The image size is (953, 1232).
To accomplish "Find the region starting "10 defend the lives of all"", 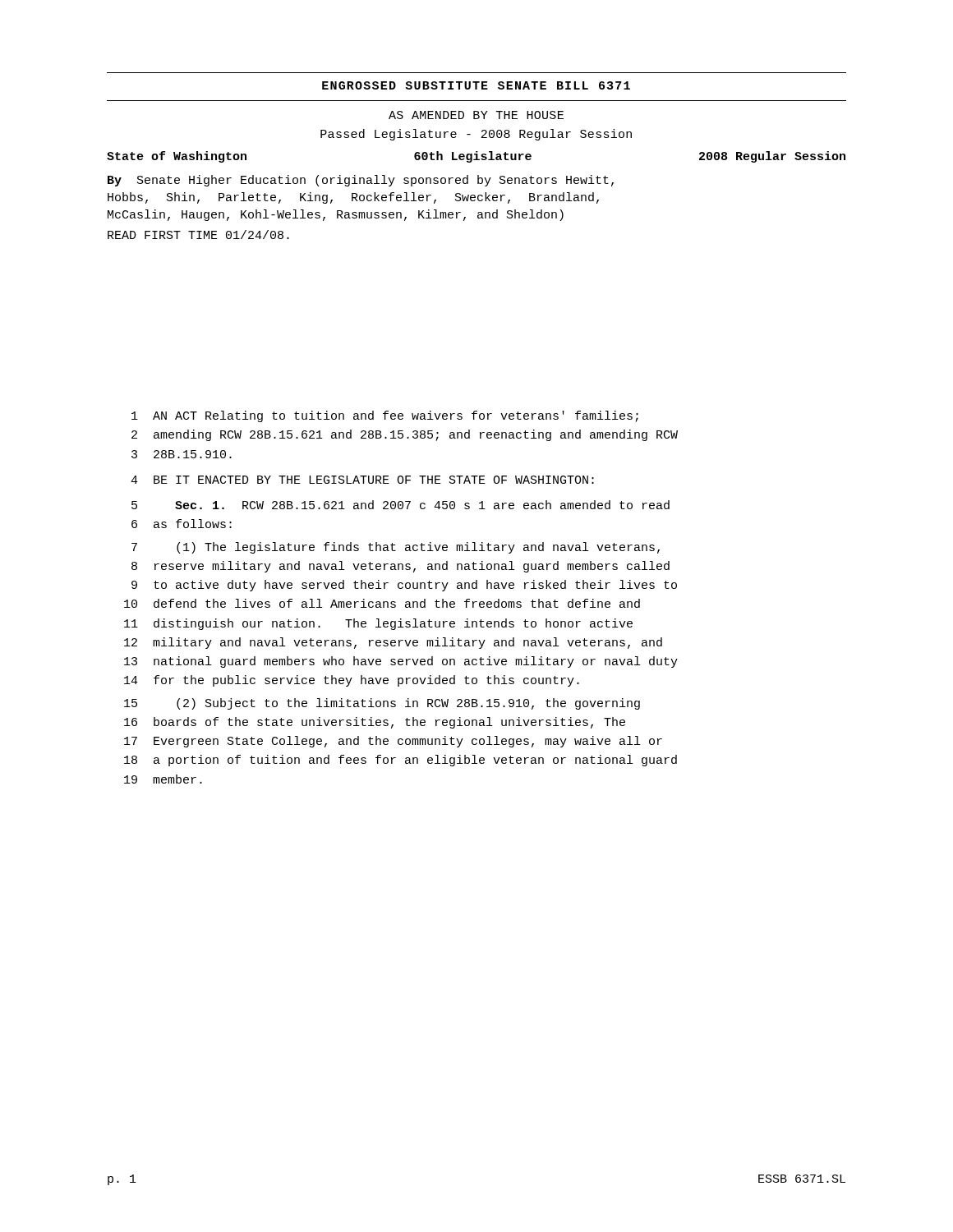I will 476,605.
